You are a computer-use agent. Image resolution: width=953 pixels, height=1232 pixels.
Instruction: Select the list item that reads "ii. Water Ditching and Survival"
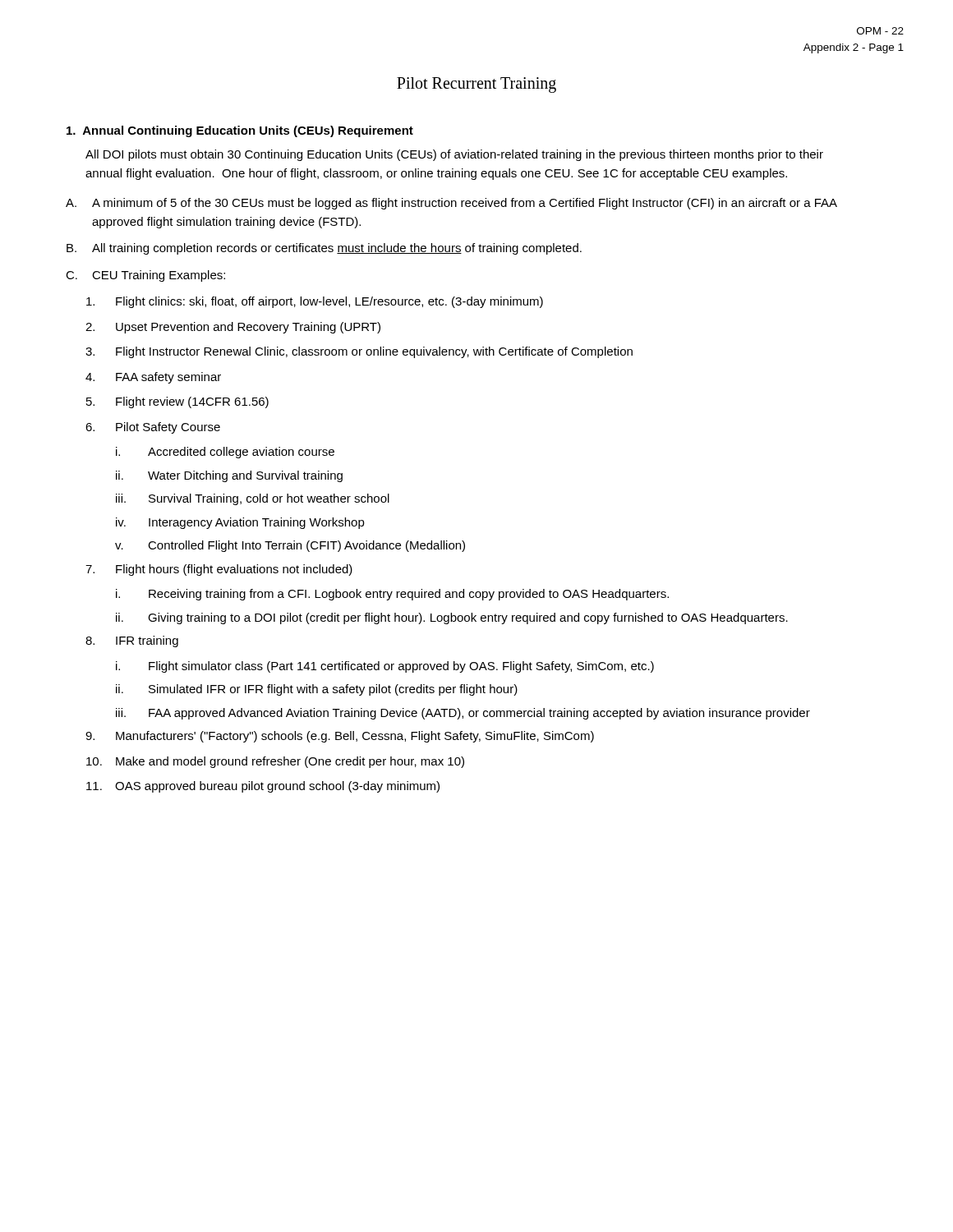pos(229,476)
